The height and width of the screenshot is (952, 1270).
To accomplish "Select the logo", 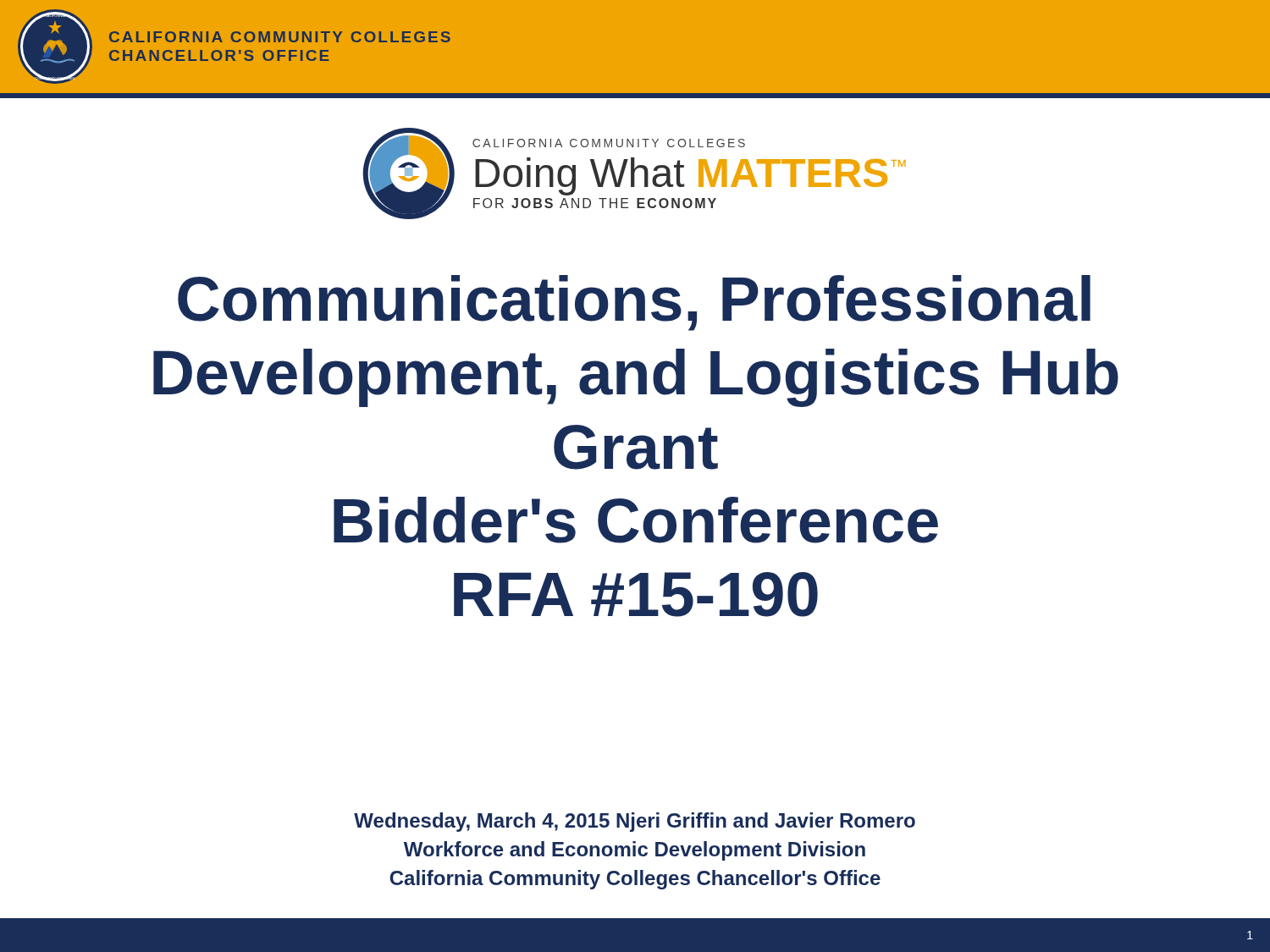I will pyautogui.click(x=635, y=173).
